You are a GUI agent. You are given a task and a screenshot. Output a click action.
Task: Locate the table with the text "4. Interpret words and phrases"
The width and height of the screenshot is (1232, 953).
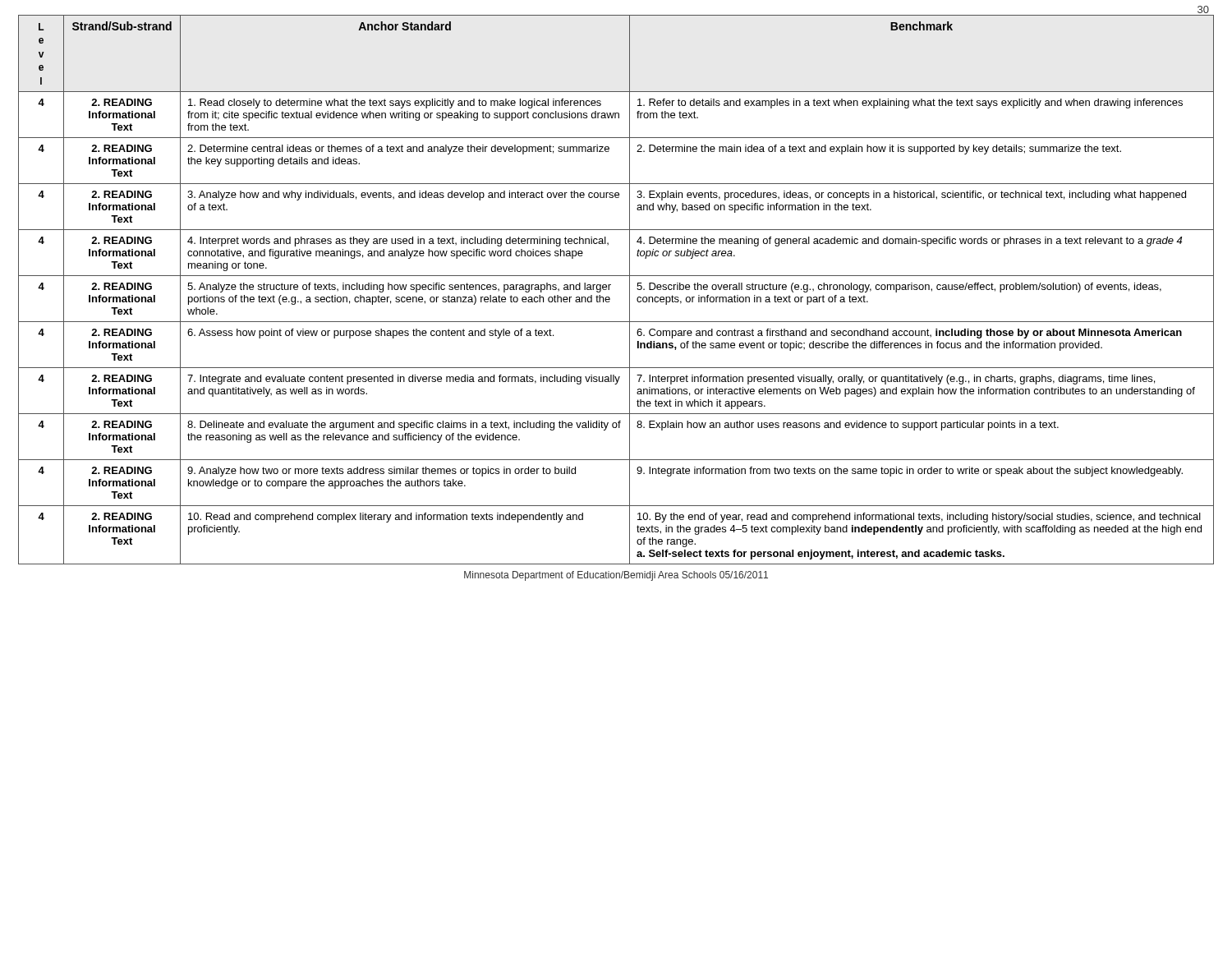616,290
